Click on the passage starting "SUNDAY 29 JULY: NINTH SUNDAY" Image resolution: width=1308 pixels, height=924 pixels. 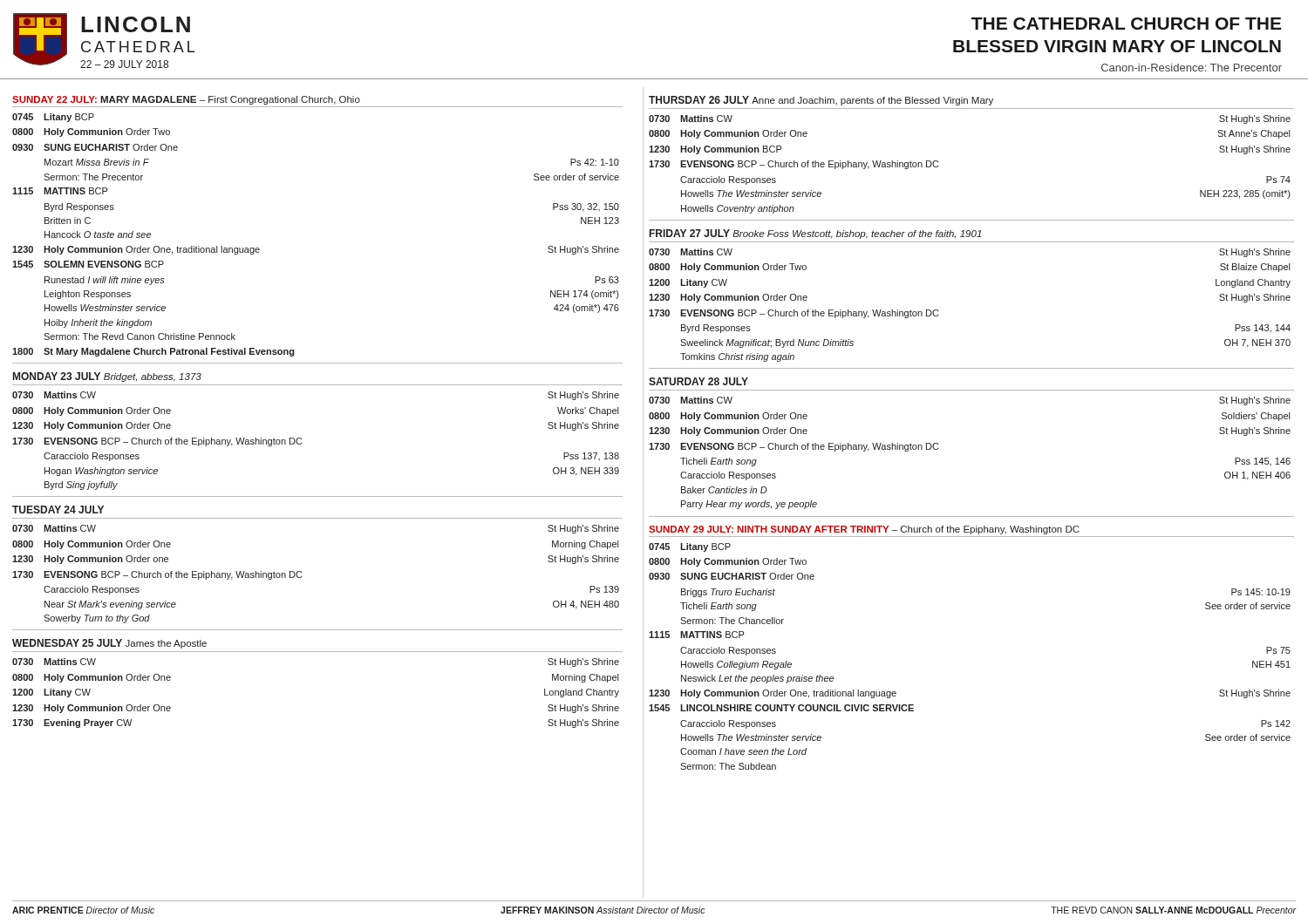pyautogui.click(x=864, y=529)
